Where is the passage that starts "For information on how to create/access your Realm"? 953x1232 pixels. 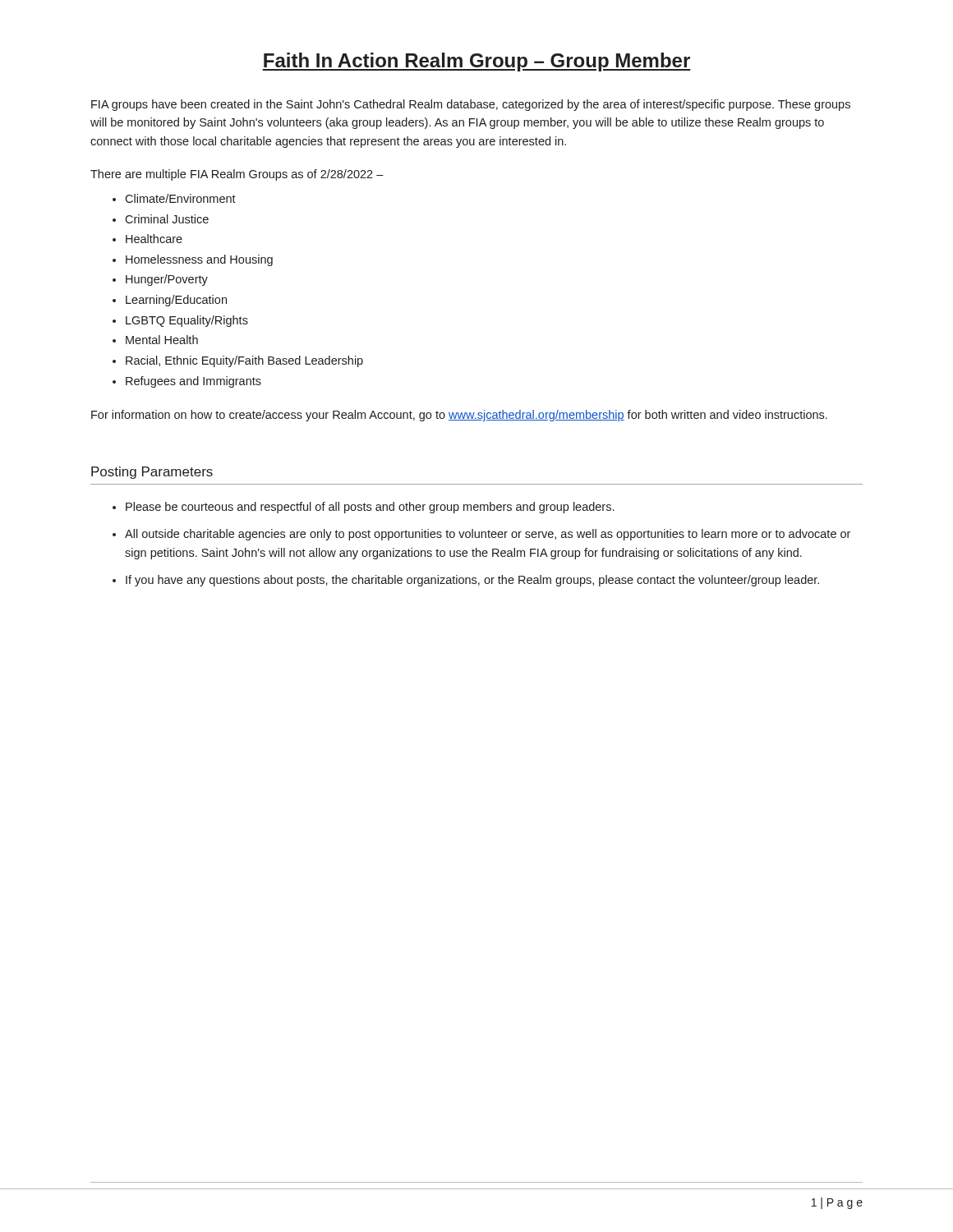[459, 415]
